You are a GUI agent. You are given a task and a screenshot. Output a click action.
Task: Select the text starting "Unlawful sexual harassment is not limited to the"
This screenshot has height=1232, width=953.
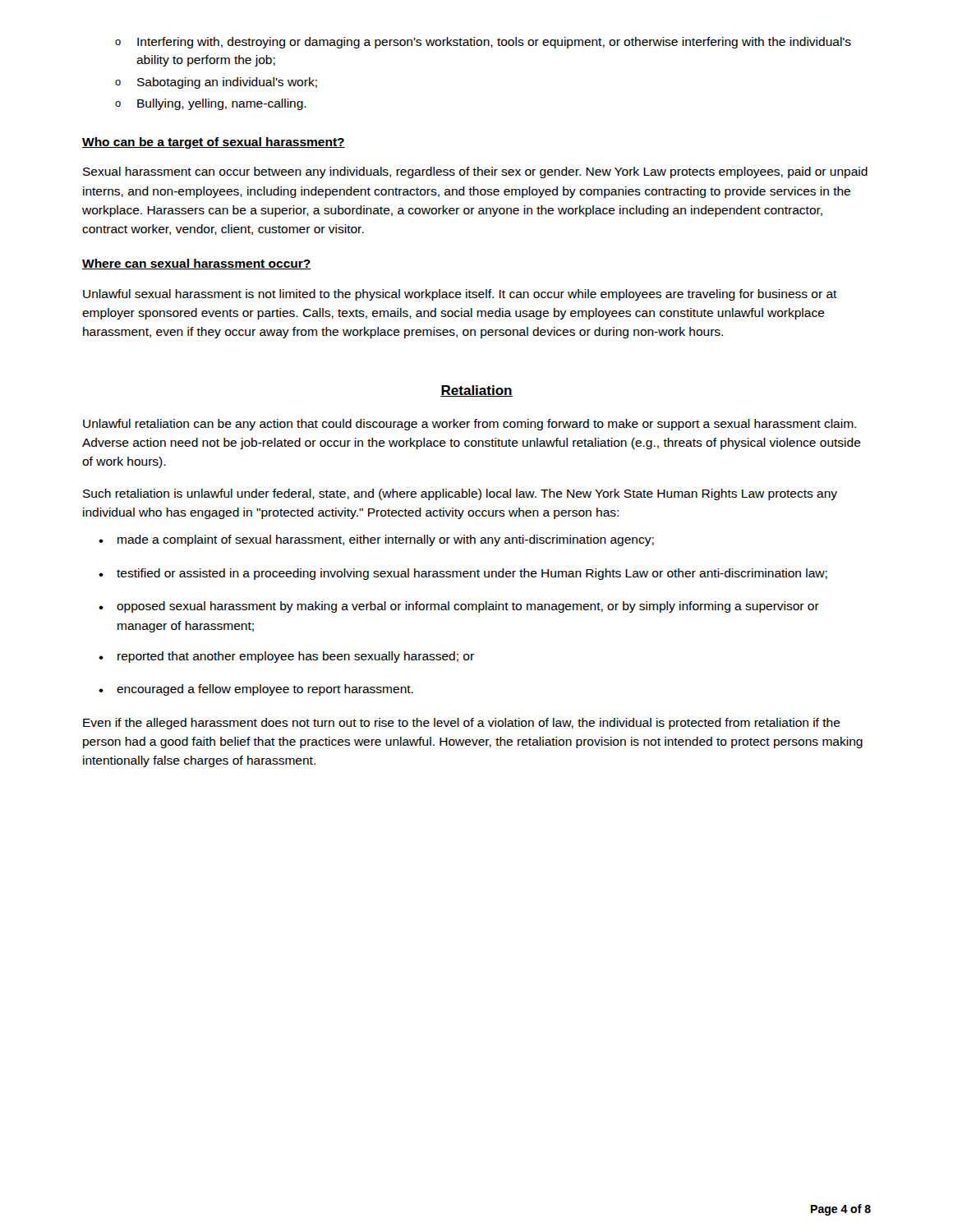pos(476,313)
